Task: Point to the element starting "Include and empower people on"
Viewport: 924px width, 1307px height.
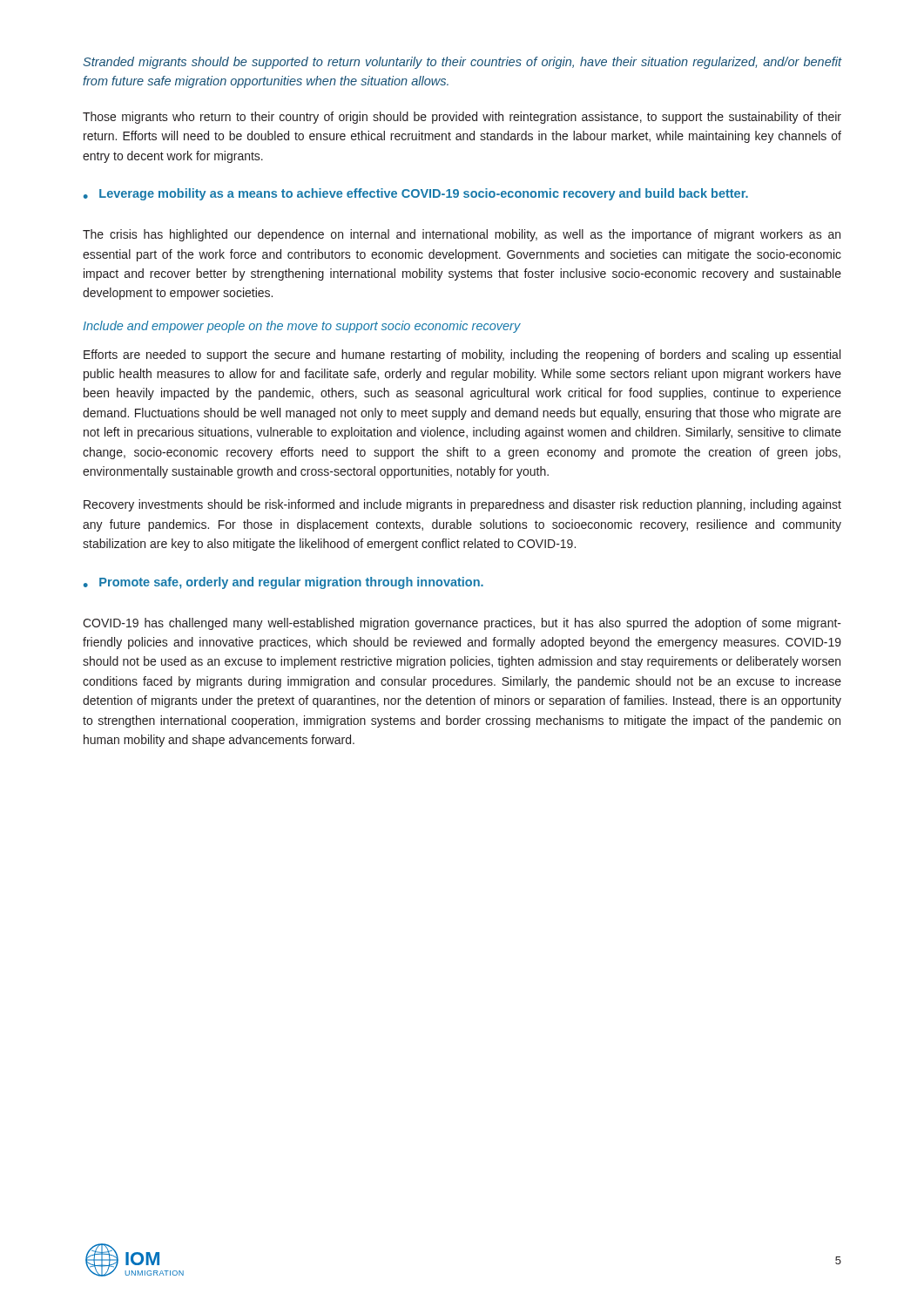Action: (x=301, y=326)
